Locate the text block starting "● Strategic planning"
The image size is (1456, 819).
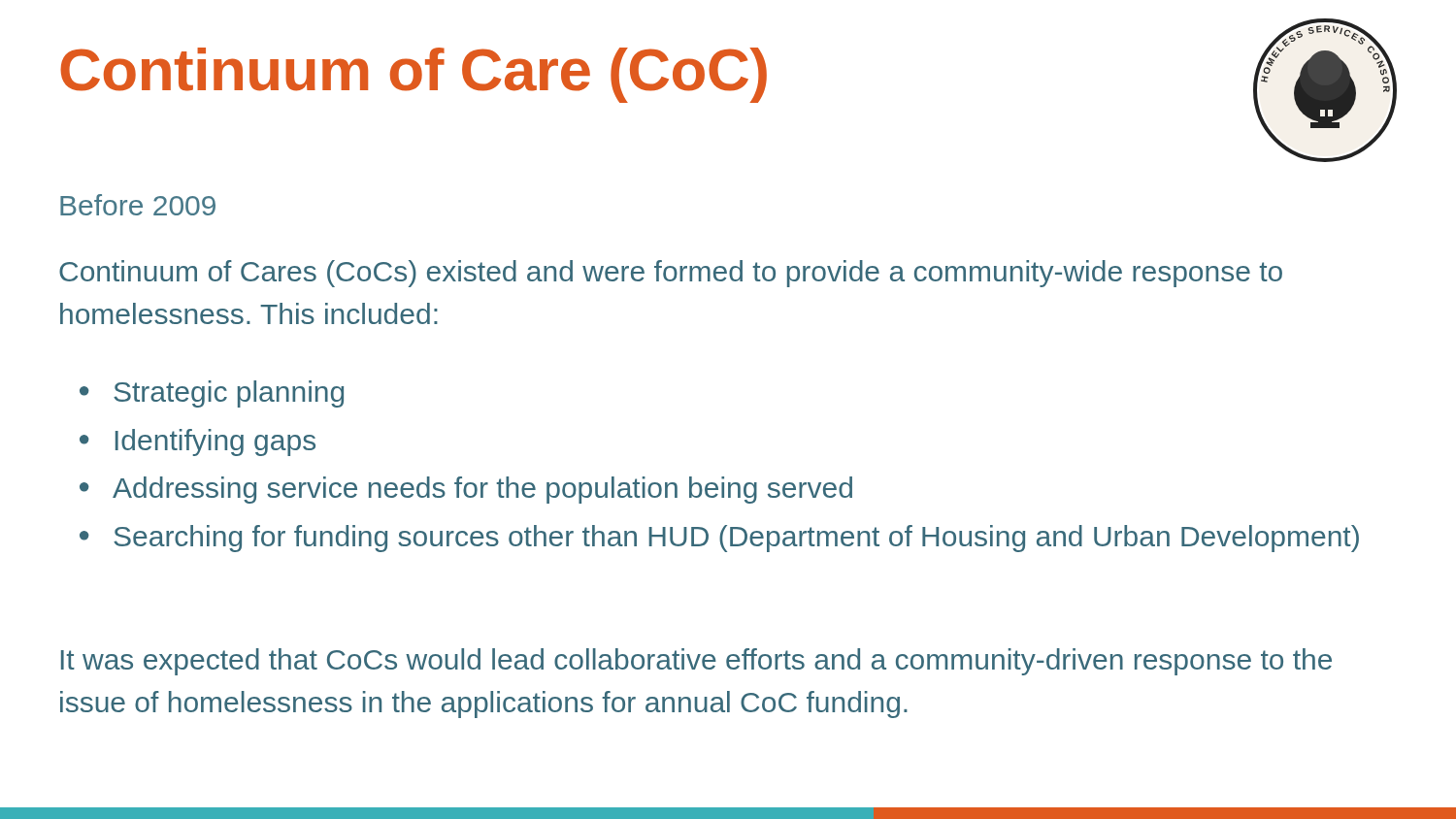pos(212,392)
